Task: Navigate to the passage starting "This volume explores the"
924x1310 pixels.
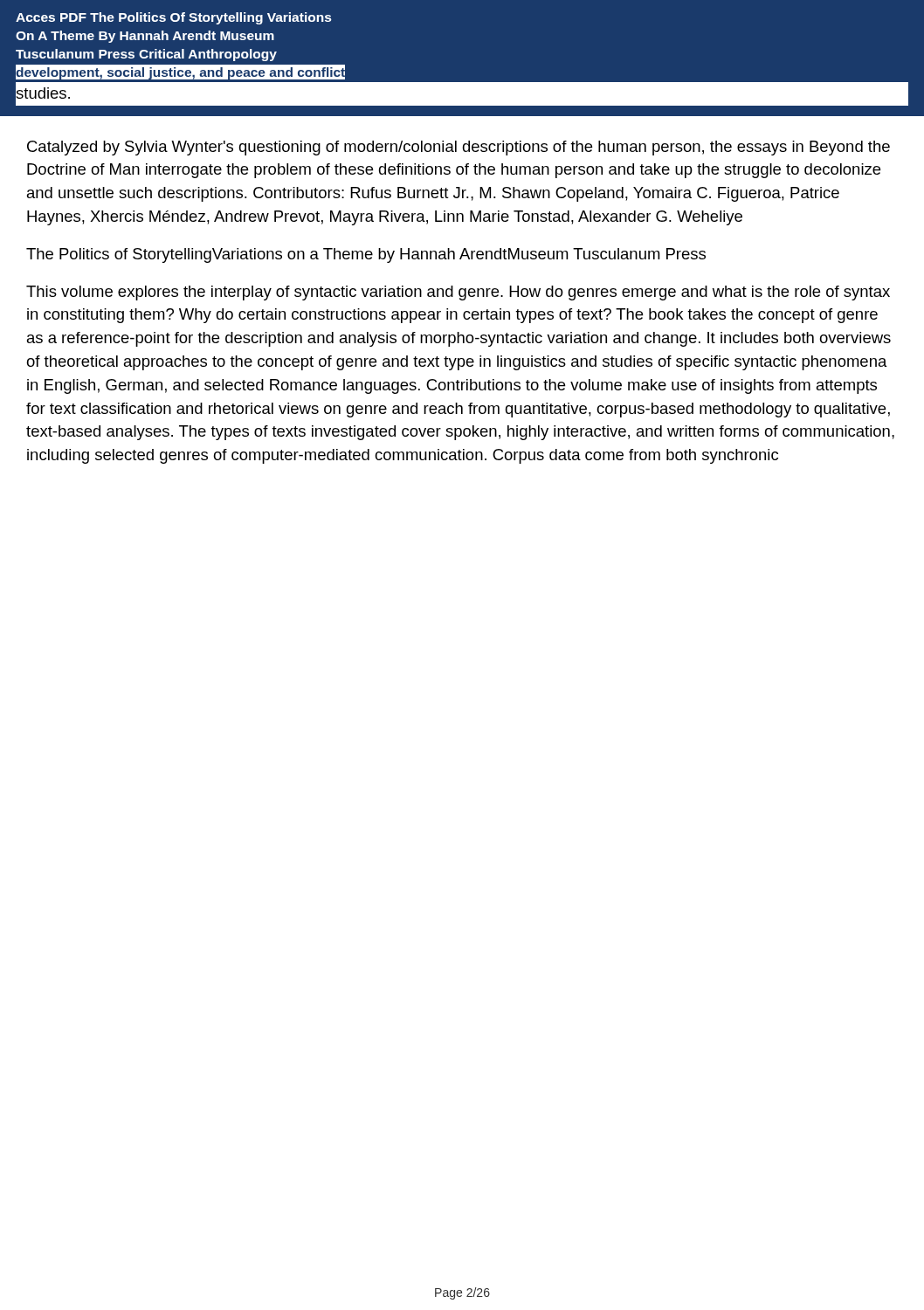Action: pos(461,373)
